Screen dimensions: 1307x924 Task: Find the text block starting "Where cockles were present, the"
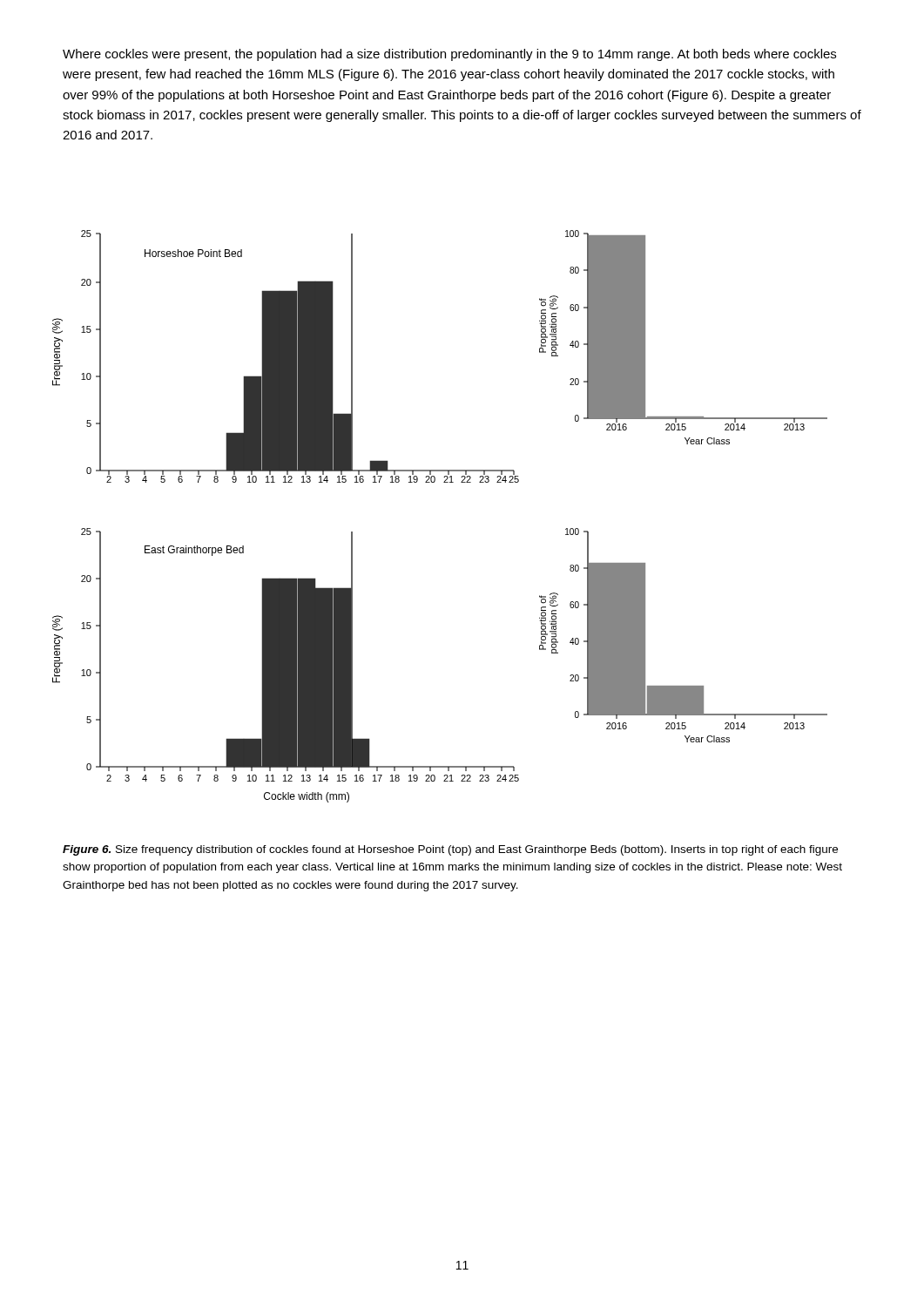point(462,94)
